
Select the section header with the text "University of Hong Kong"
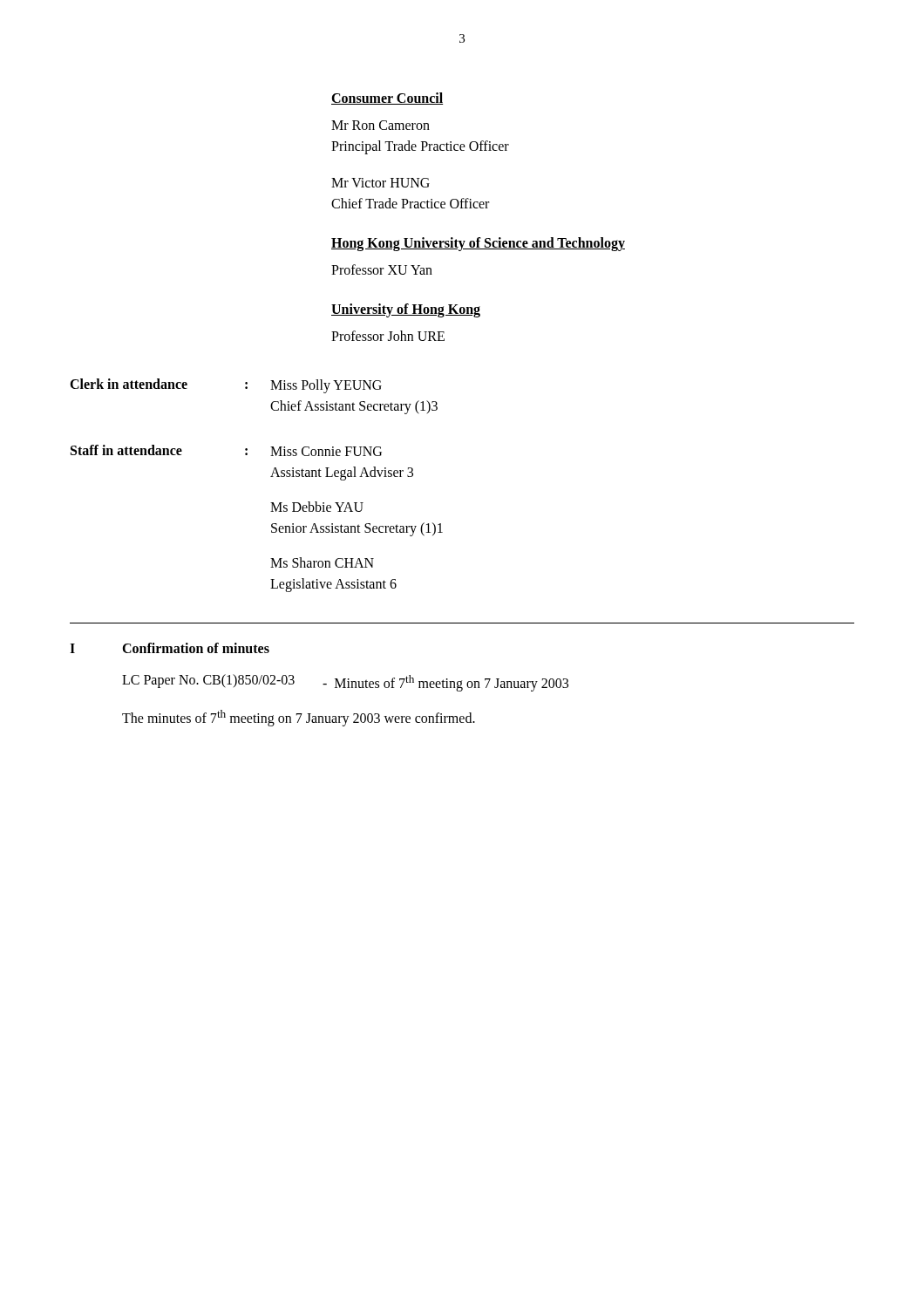(x=406, y=309)
